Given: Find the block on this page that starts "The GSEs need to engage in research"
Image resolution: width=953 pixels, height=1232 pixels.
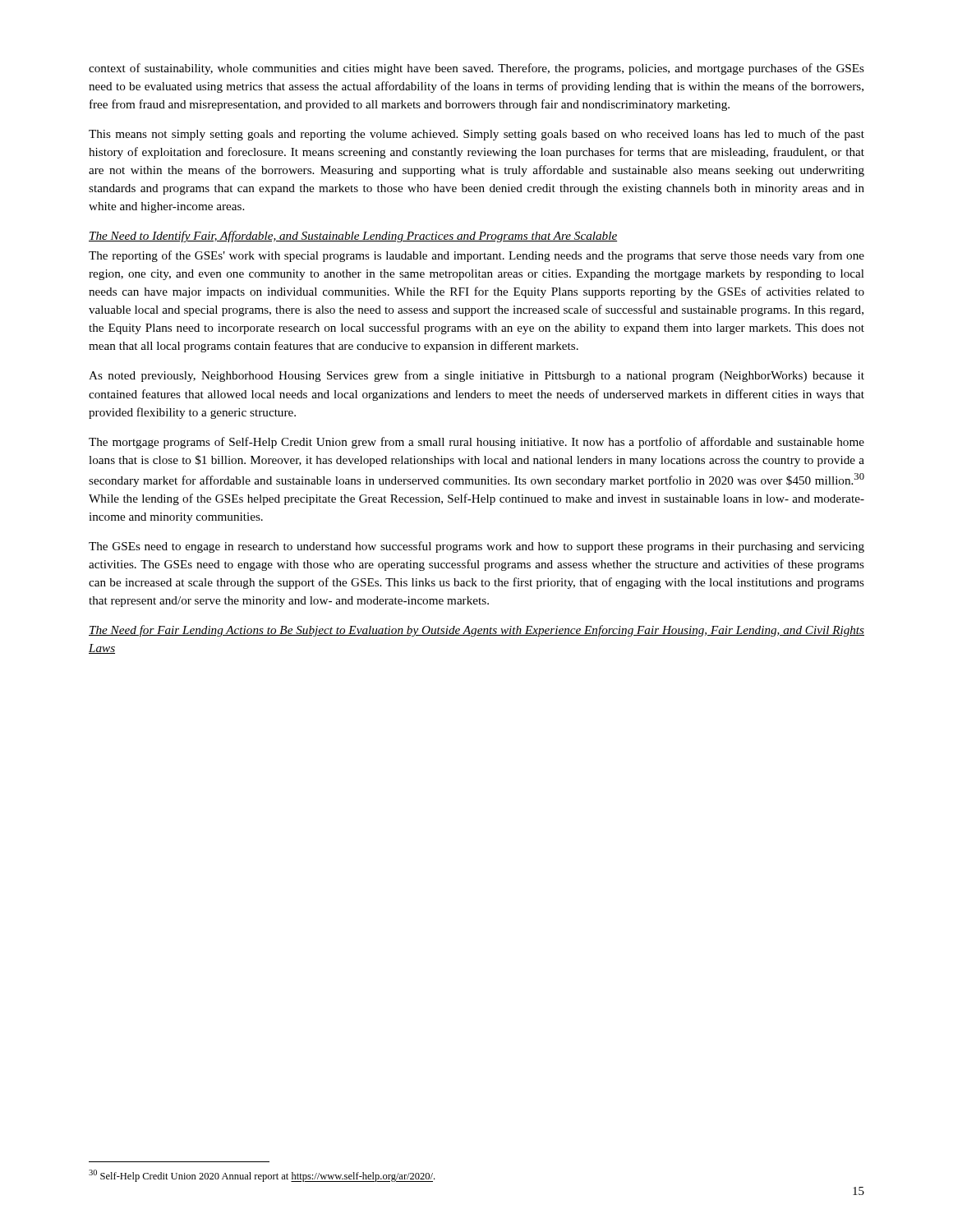Looking at the screenshot, I should (476, 573).
